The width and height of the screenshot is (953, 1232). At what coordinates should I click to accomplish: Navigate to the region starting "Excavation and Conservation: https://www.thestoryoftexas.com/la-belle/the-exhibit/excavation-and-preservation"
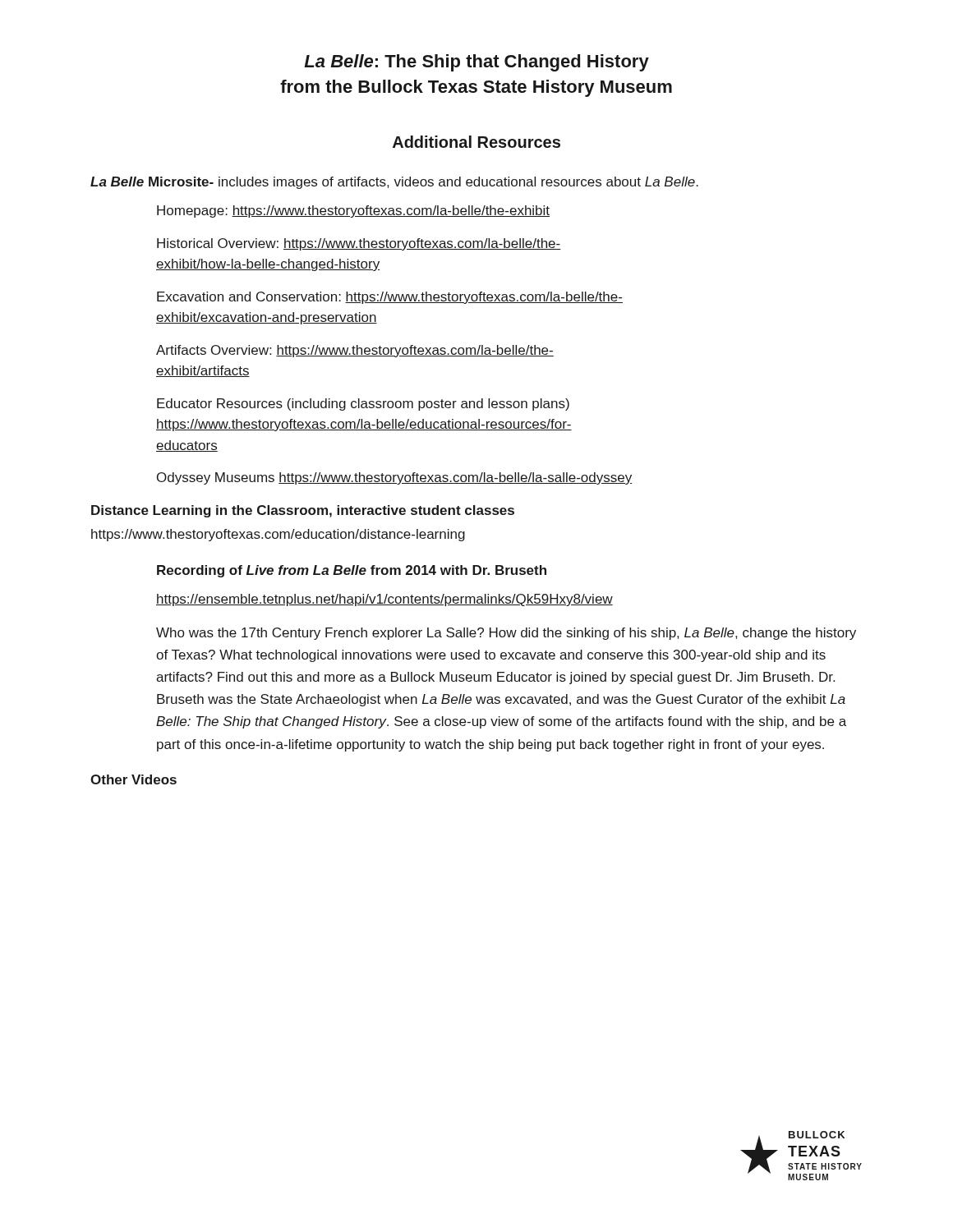tap(389, 307)
